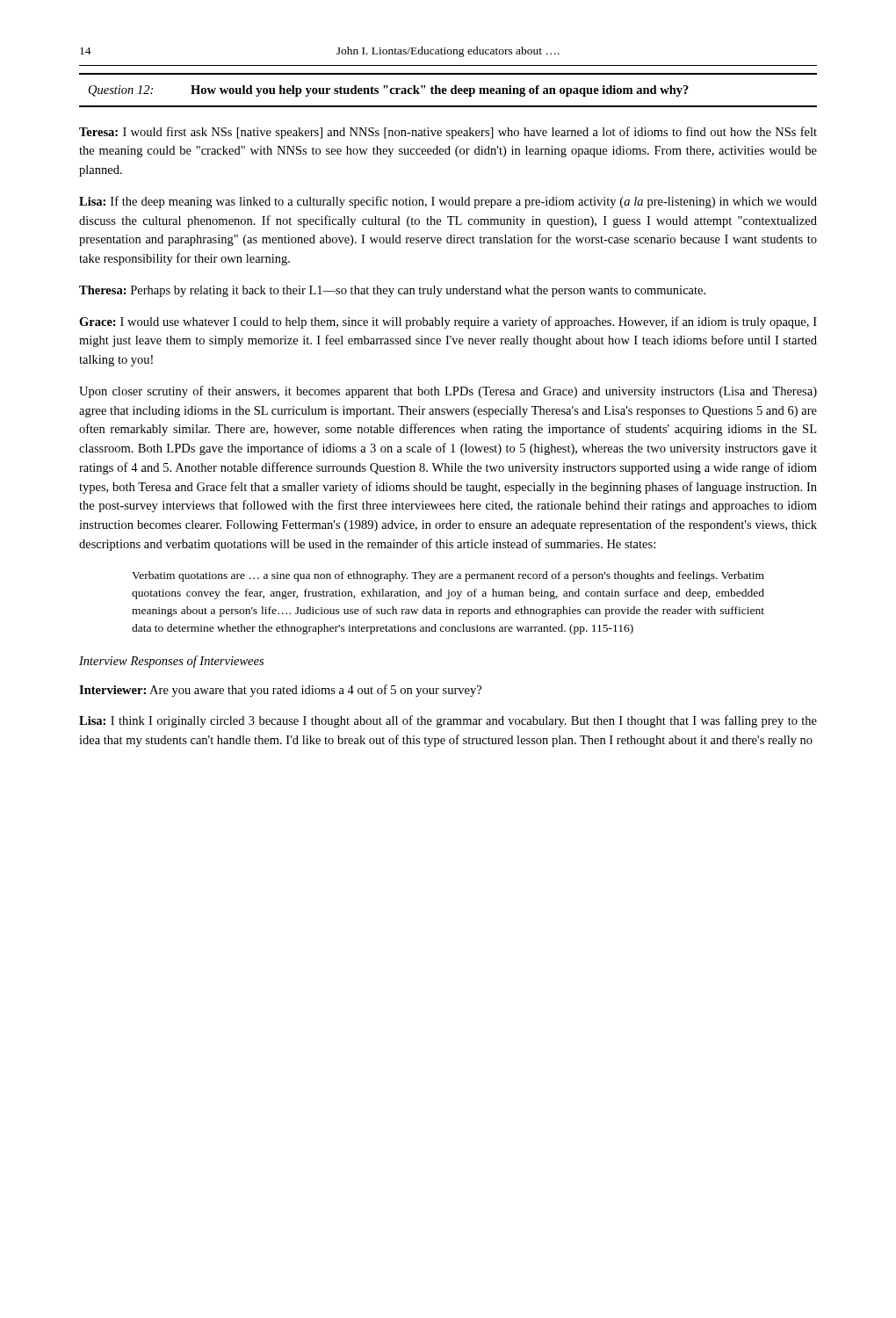Image resolution: width=896 pixels, height=1318 pixels.
Task: Click the passage that begins "Lisa: I think I originally circled 3 because"
Action: click(x=448, y=730)
